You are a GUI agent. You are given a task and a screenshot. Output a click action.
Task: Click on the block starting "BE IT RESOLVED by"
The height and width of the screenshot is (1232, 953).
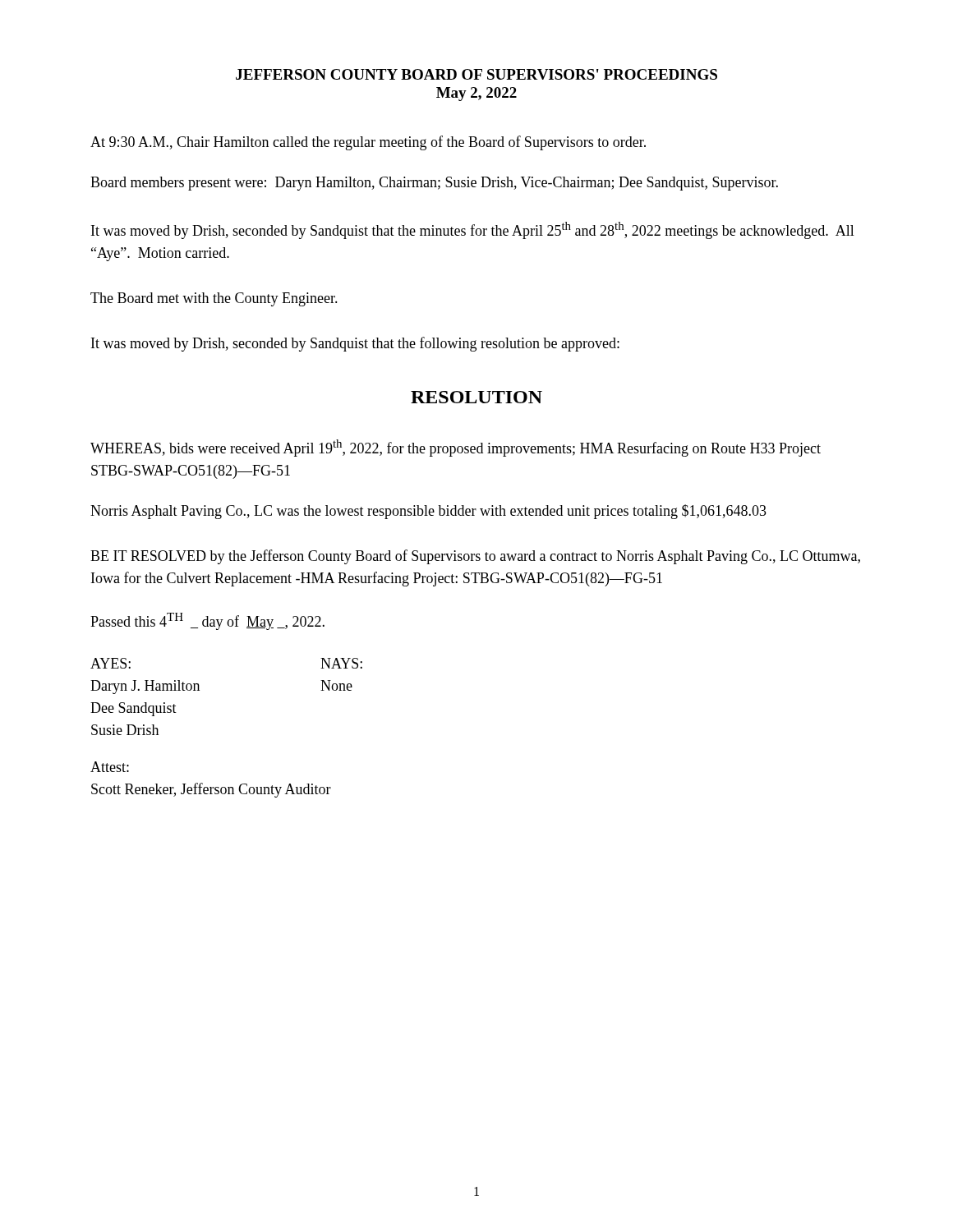pos(476,567)
